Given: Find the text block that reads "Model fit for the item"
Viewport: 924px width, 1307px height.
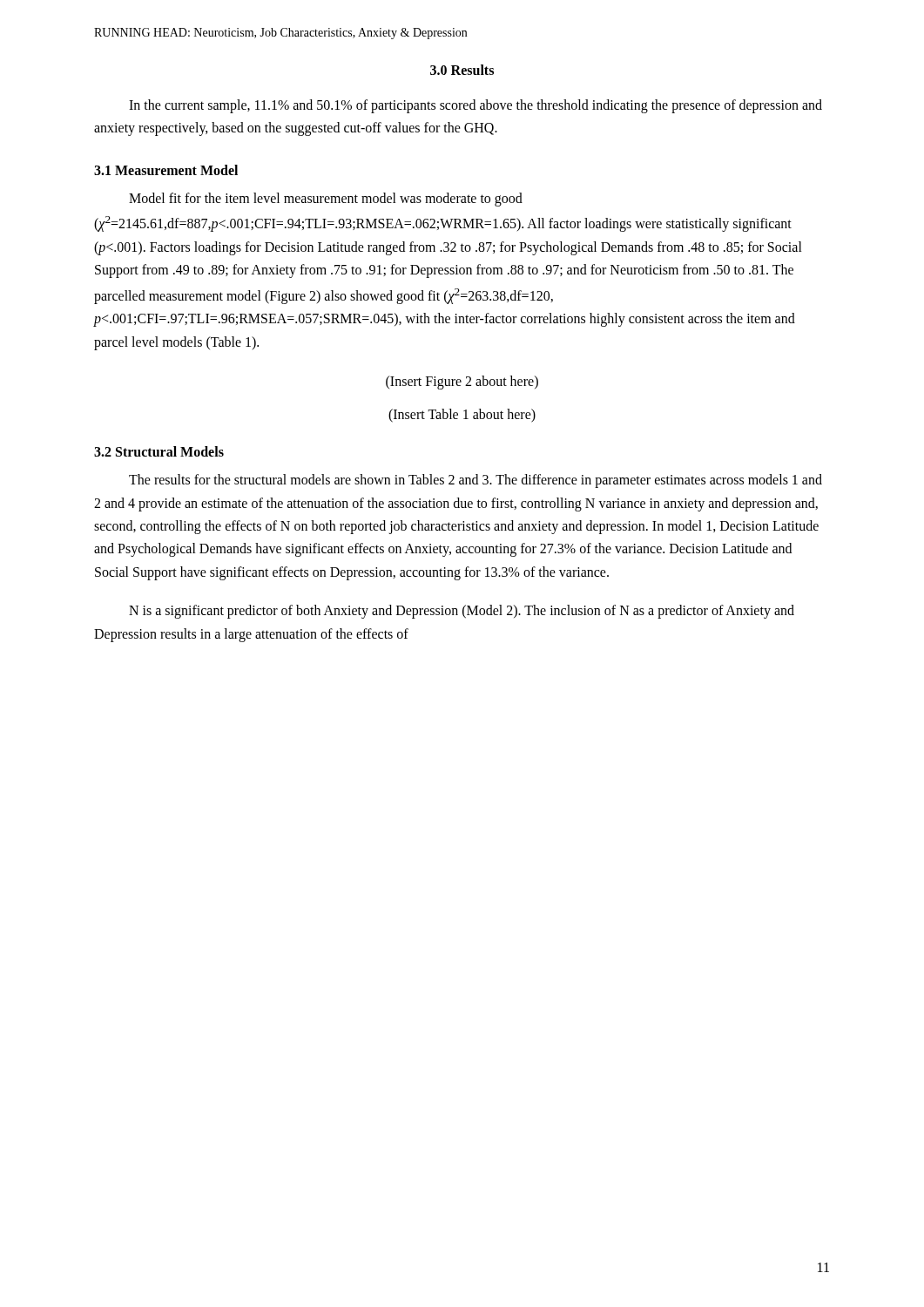Looking at the screenshot, I should point(448,270).
